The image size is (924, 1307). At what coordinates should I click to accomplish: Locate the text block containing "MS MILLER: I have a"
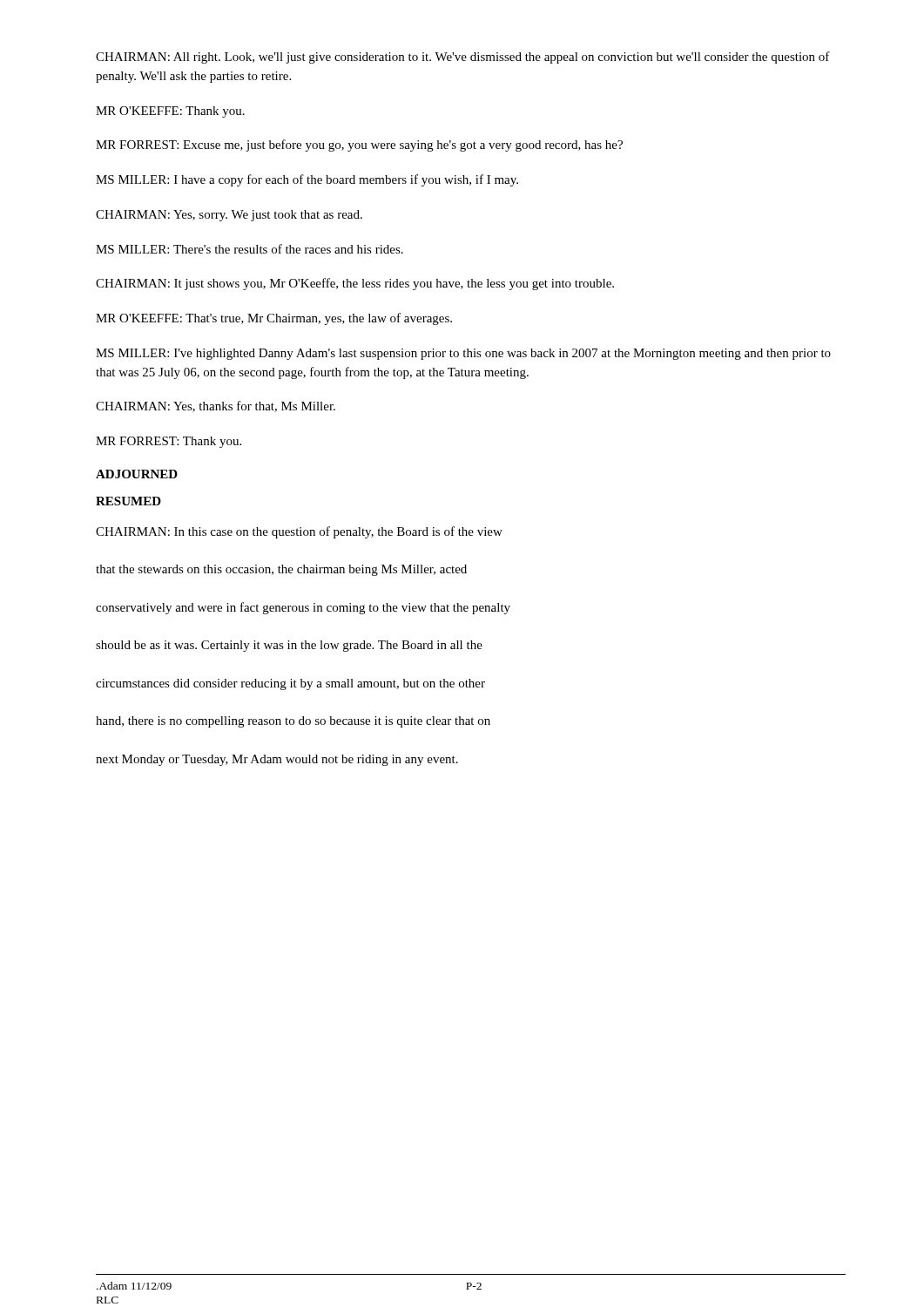tap(307, 180)
